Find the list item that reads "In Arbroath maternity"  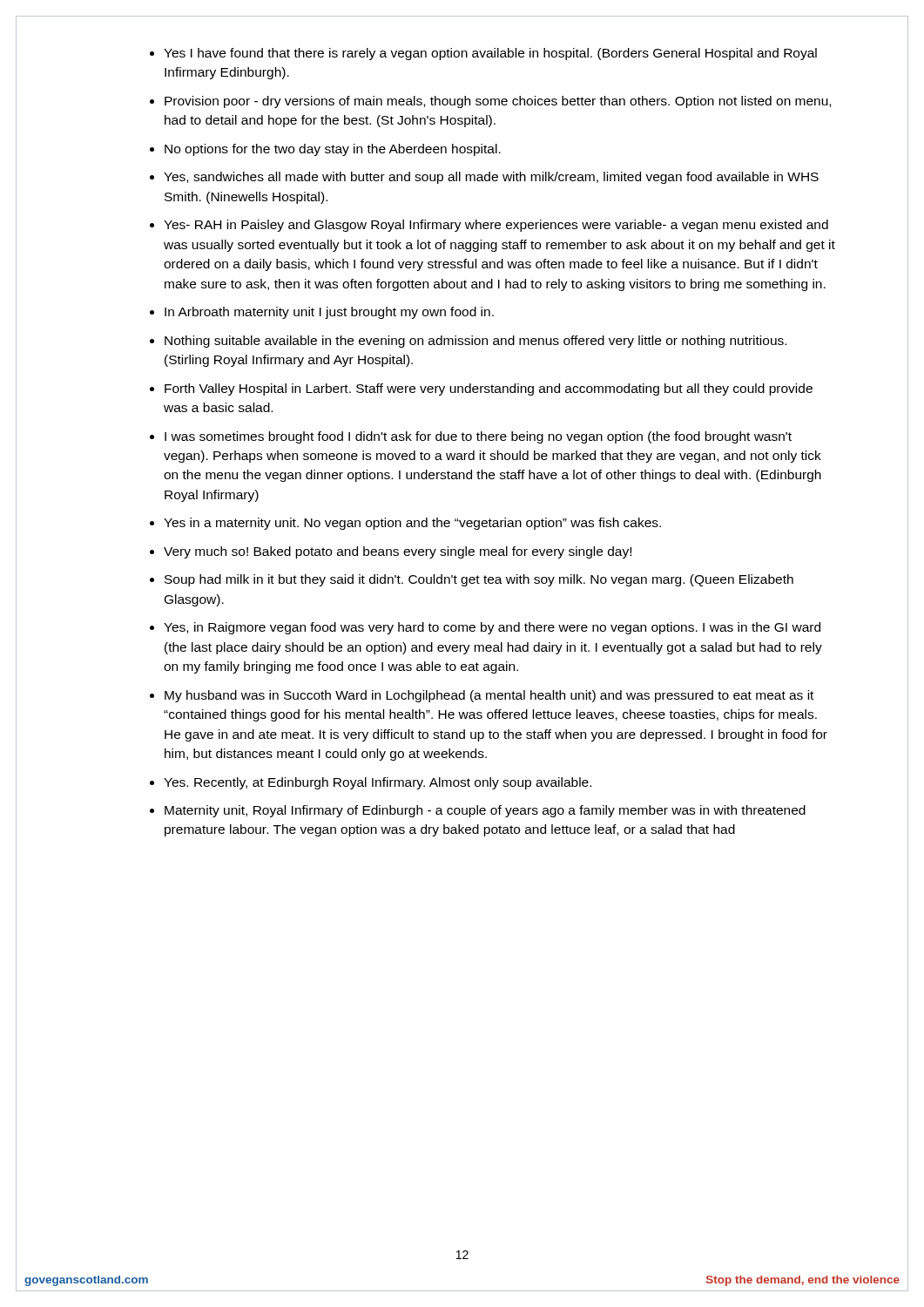329,312
